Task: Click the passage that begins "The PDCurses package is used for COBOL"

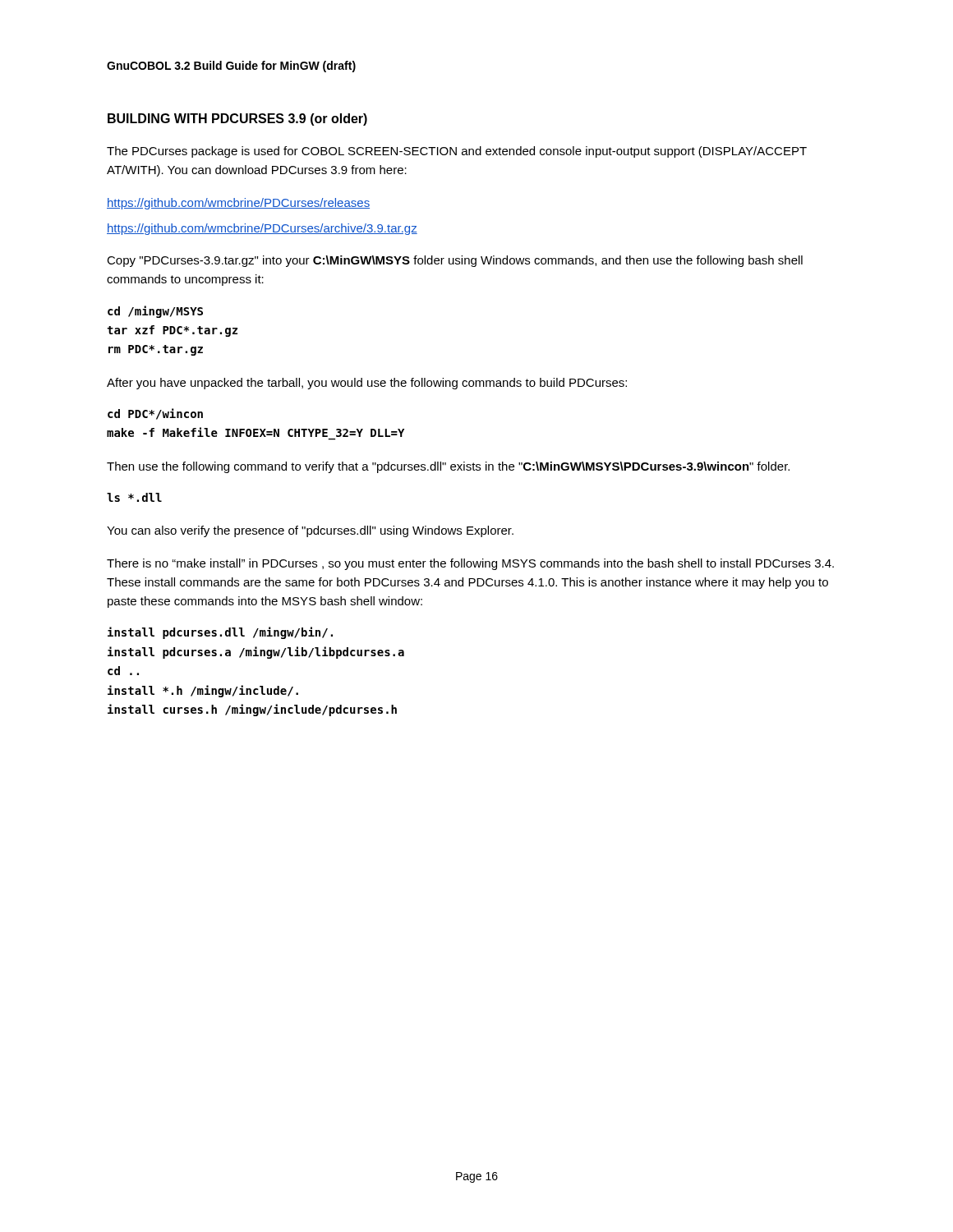Action: click(x=457, y=160)
